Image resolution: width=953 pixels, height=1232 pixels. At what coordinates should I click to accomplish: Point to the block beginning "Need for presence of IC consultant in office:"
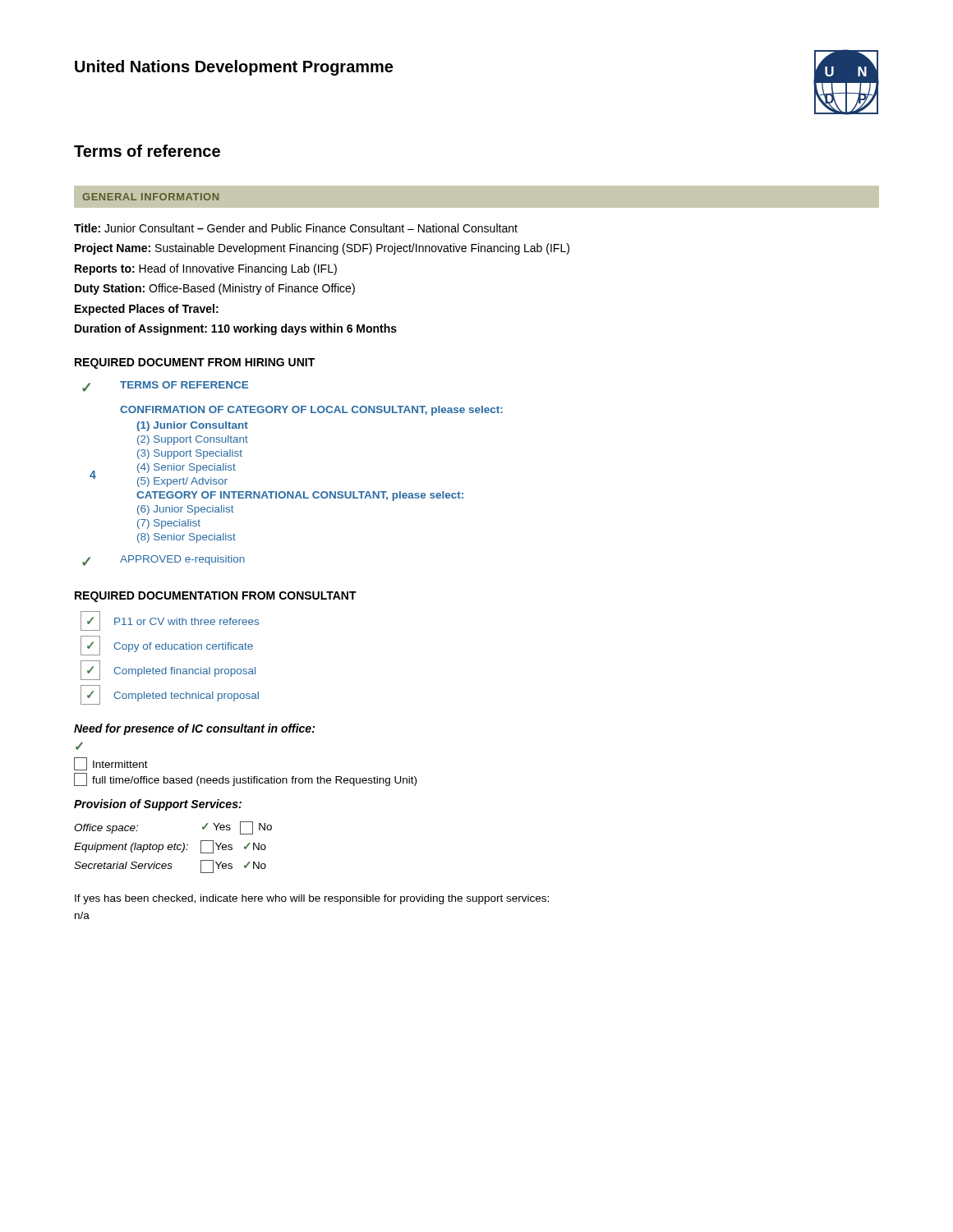194,729
